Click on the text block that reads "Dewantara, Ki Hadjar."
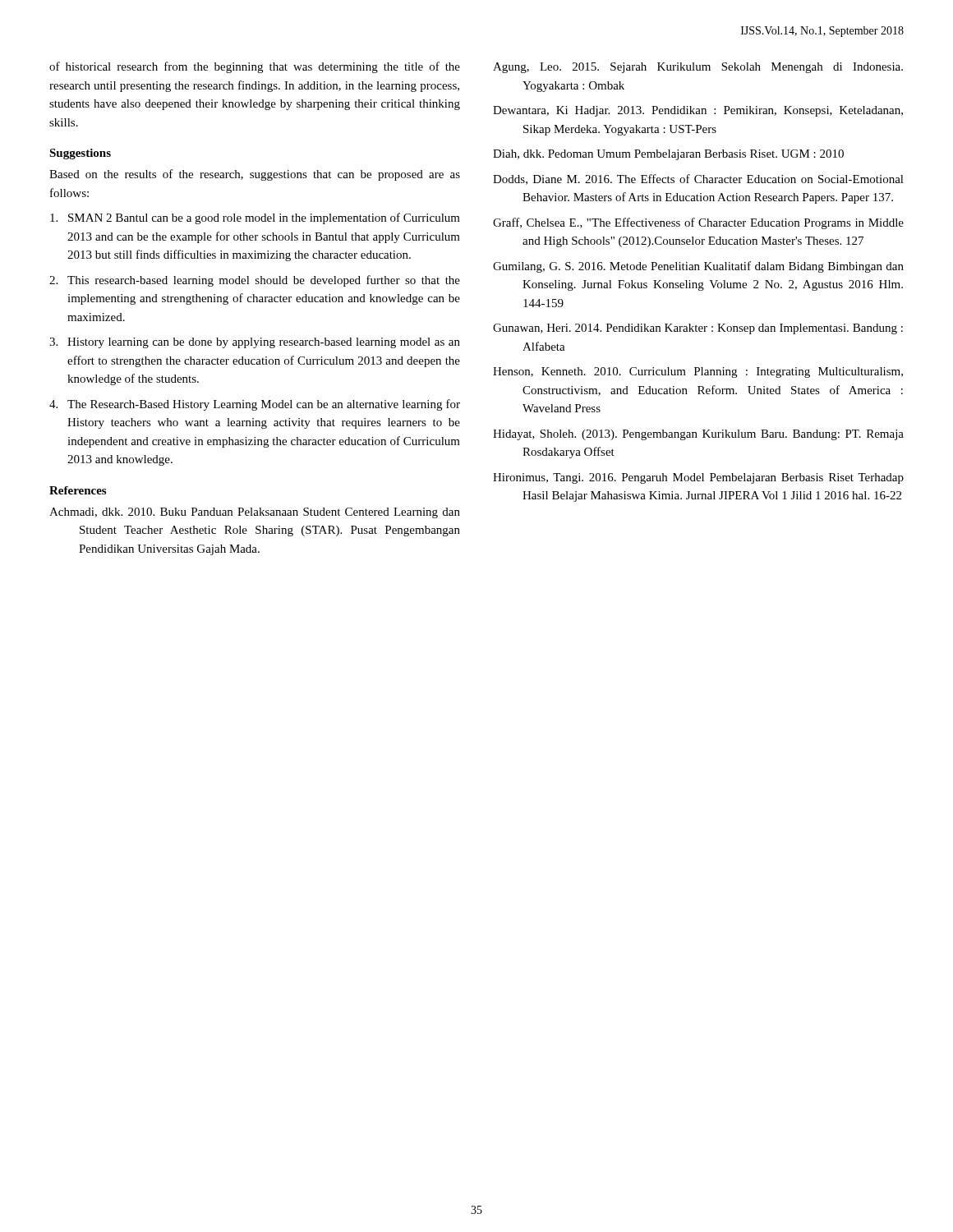The width and height of the screenshot is (953, 1232). tap(698, 119)
